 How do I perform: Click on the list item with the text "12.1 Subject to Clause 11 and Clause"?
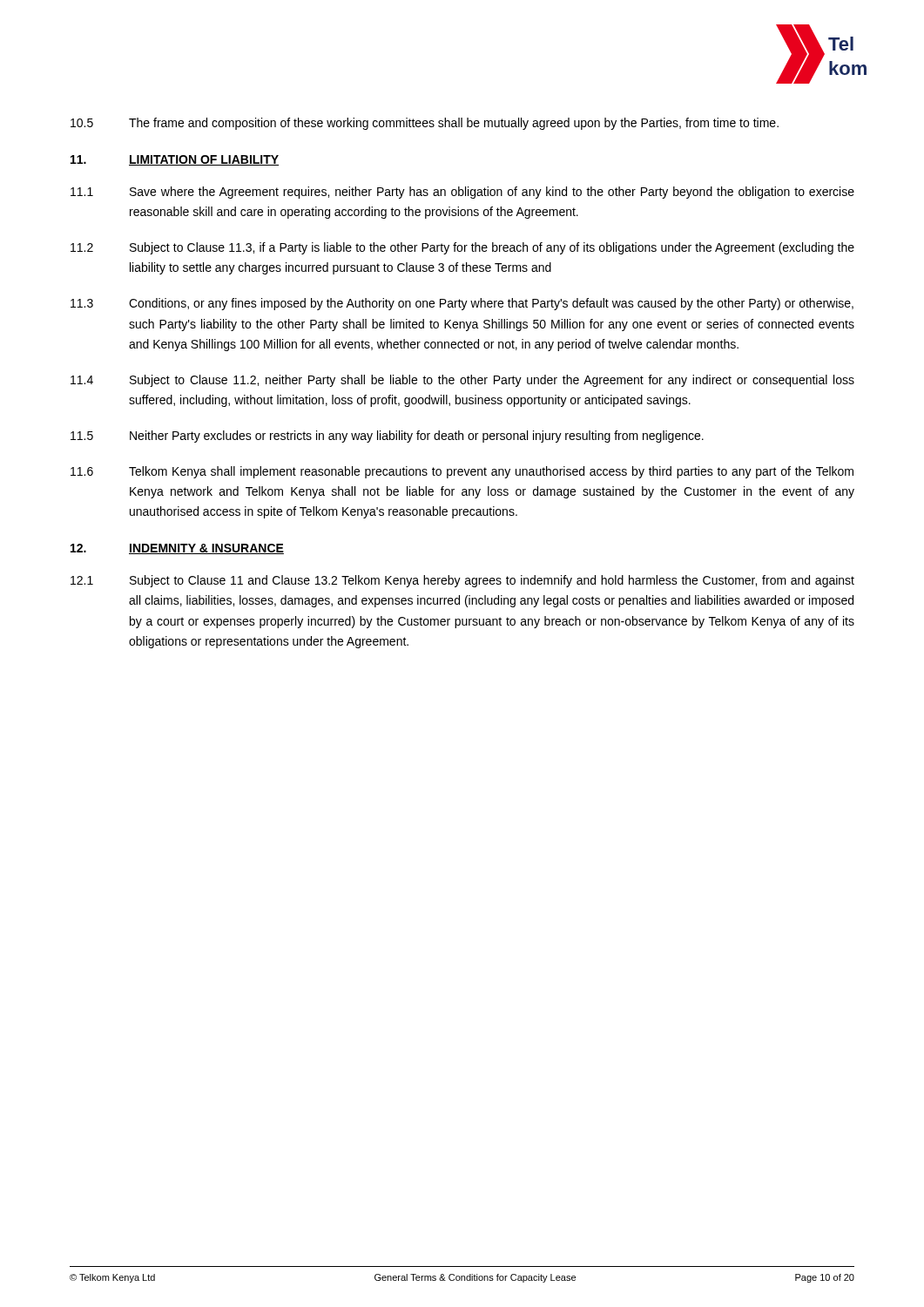[462, 611]
